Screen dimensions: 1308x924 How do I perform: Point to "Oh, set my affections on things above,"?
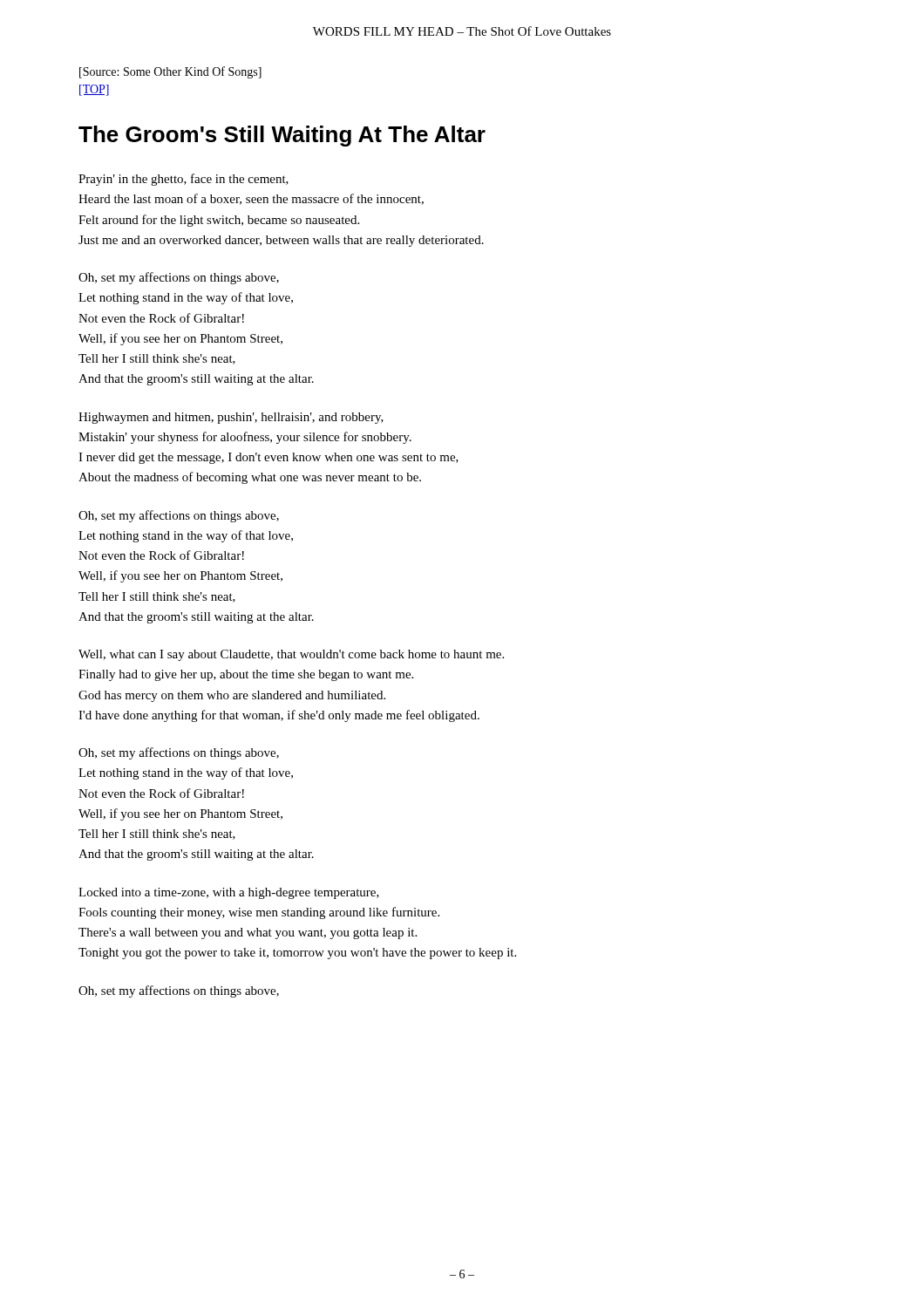pos(179,990)
